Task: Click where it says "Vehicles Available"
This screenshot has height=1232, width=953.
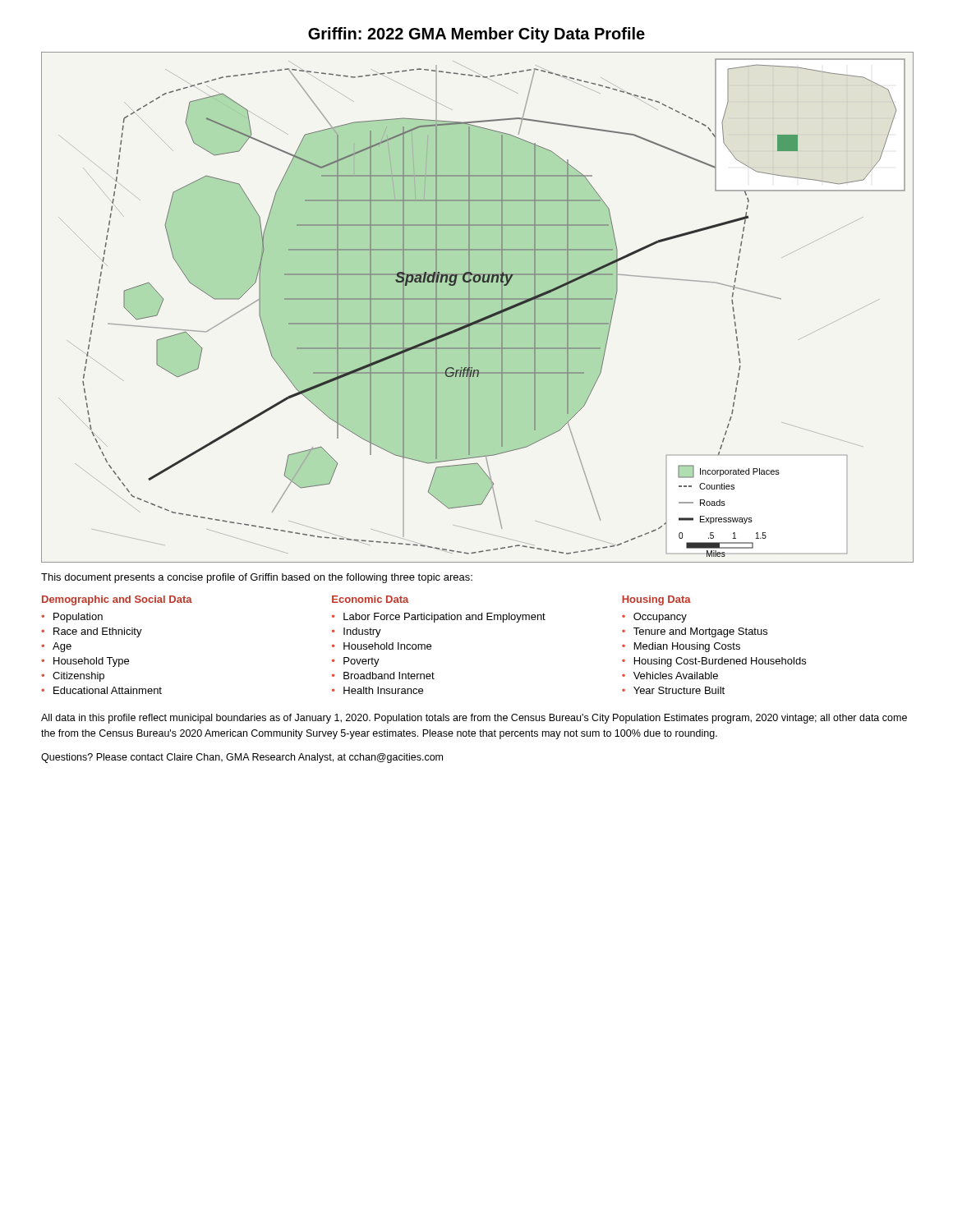Action: point(676,676)
